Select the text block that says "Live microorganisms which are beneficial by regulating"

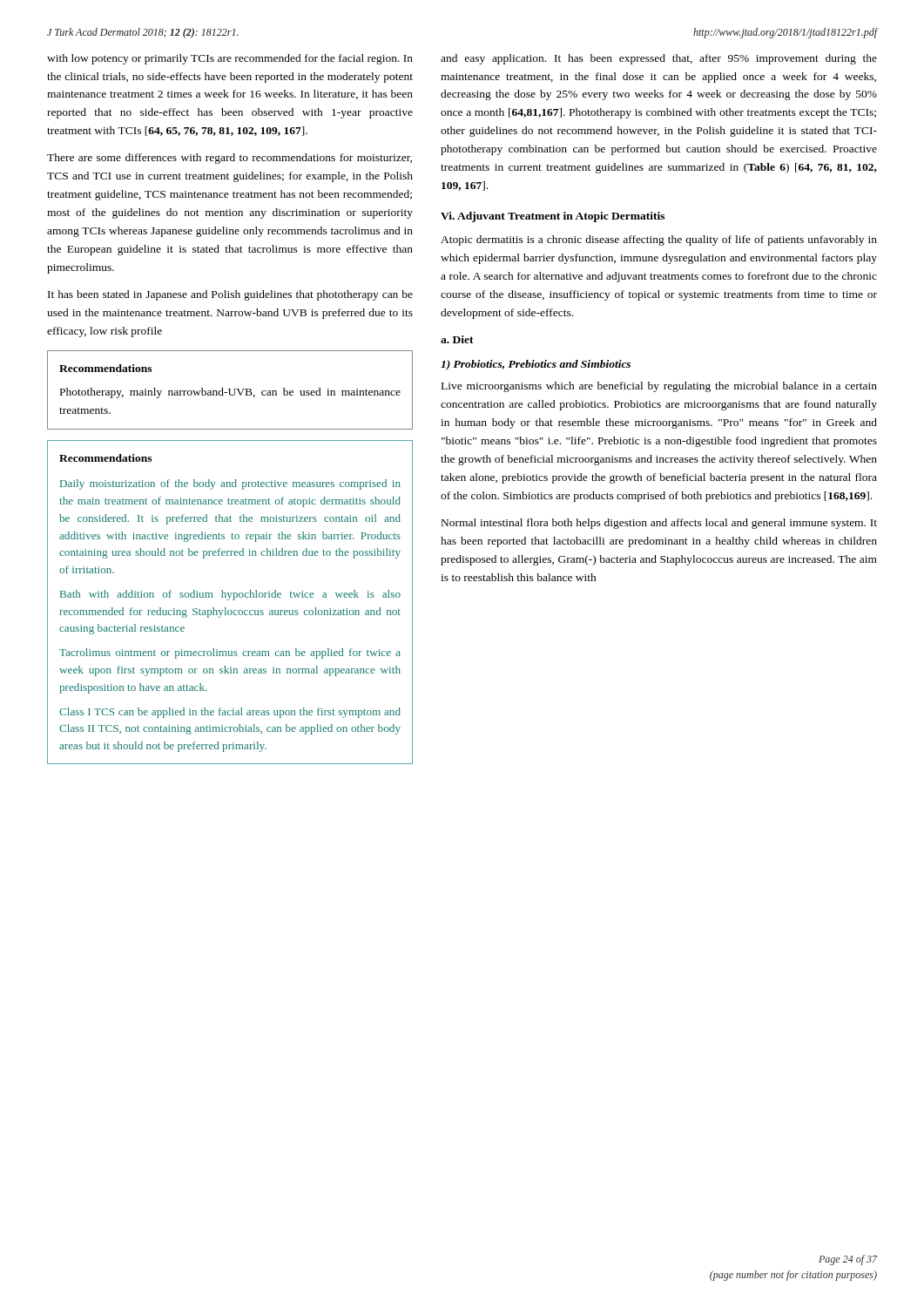pyautogui.click(x=659, y=441)
